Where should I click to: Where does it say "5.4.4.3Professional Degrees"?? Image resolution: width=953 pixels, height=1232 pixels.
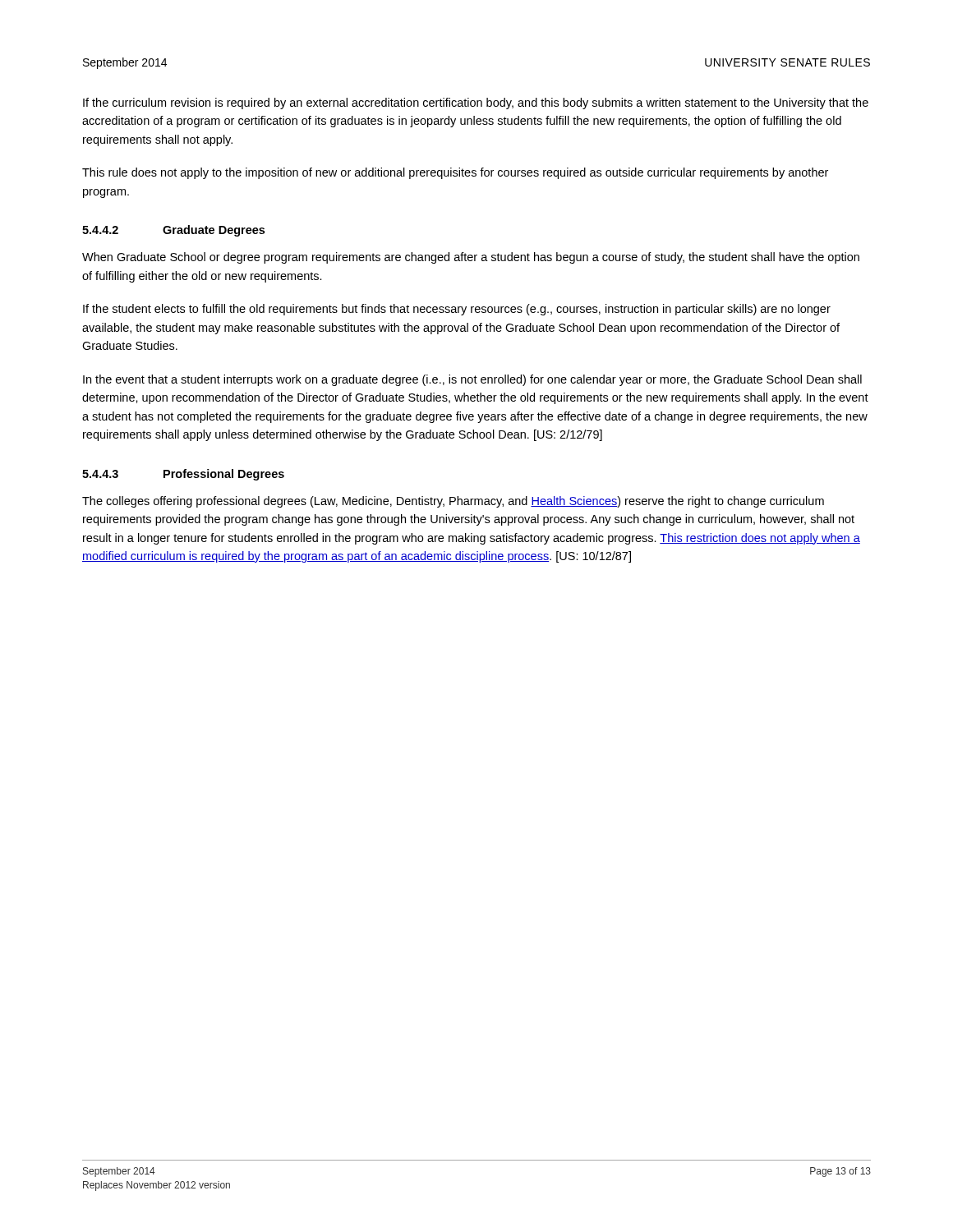(x=183, y=474)
